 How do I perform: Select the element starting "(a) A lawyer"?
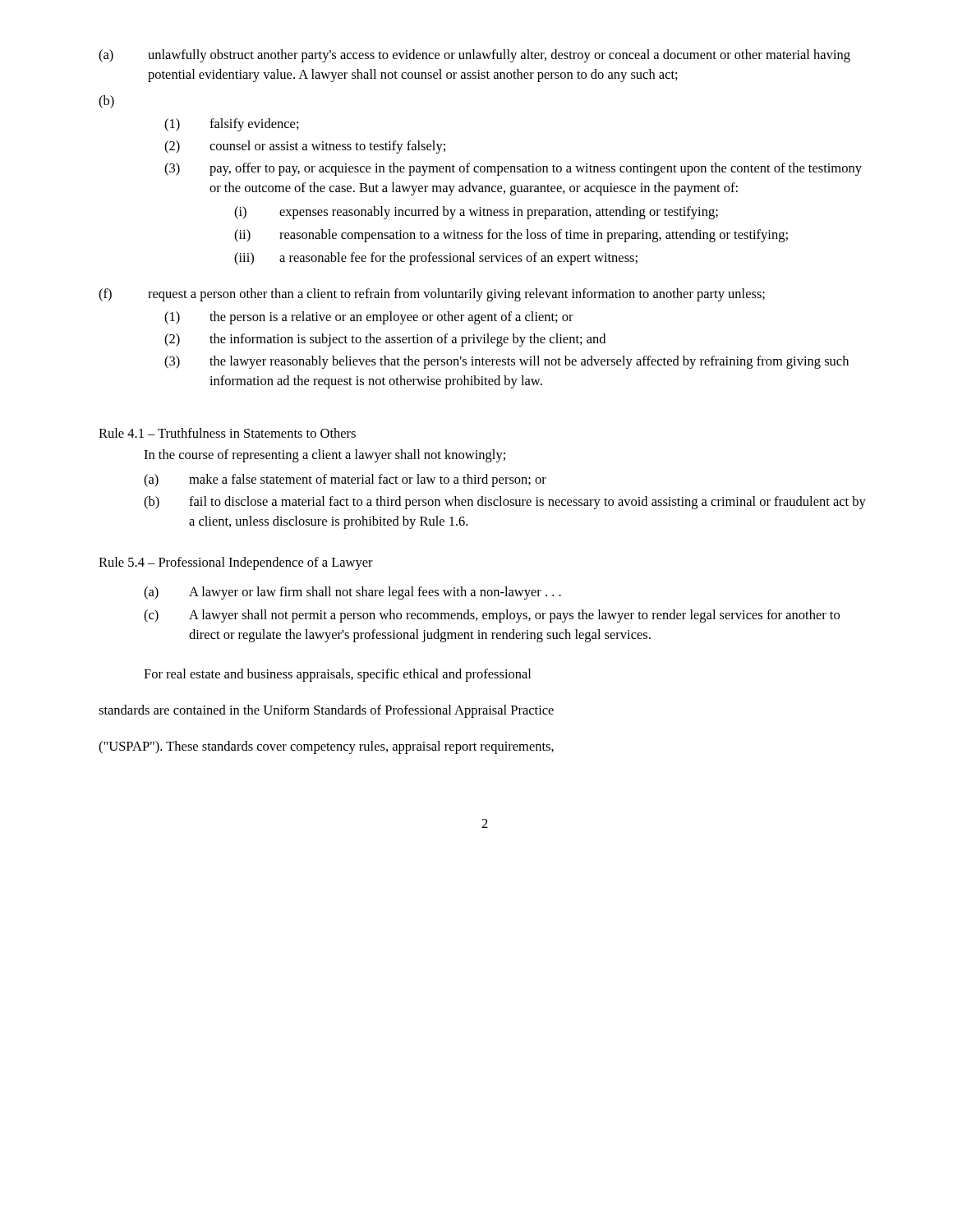[x=507, y=614]
